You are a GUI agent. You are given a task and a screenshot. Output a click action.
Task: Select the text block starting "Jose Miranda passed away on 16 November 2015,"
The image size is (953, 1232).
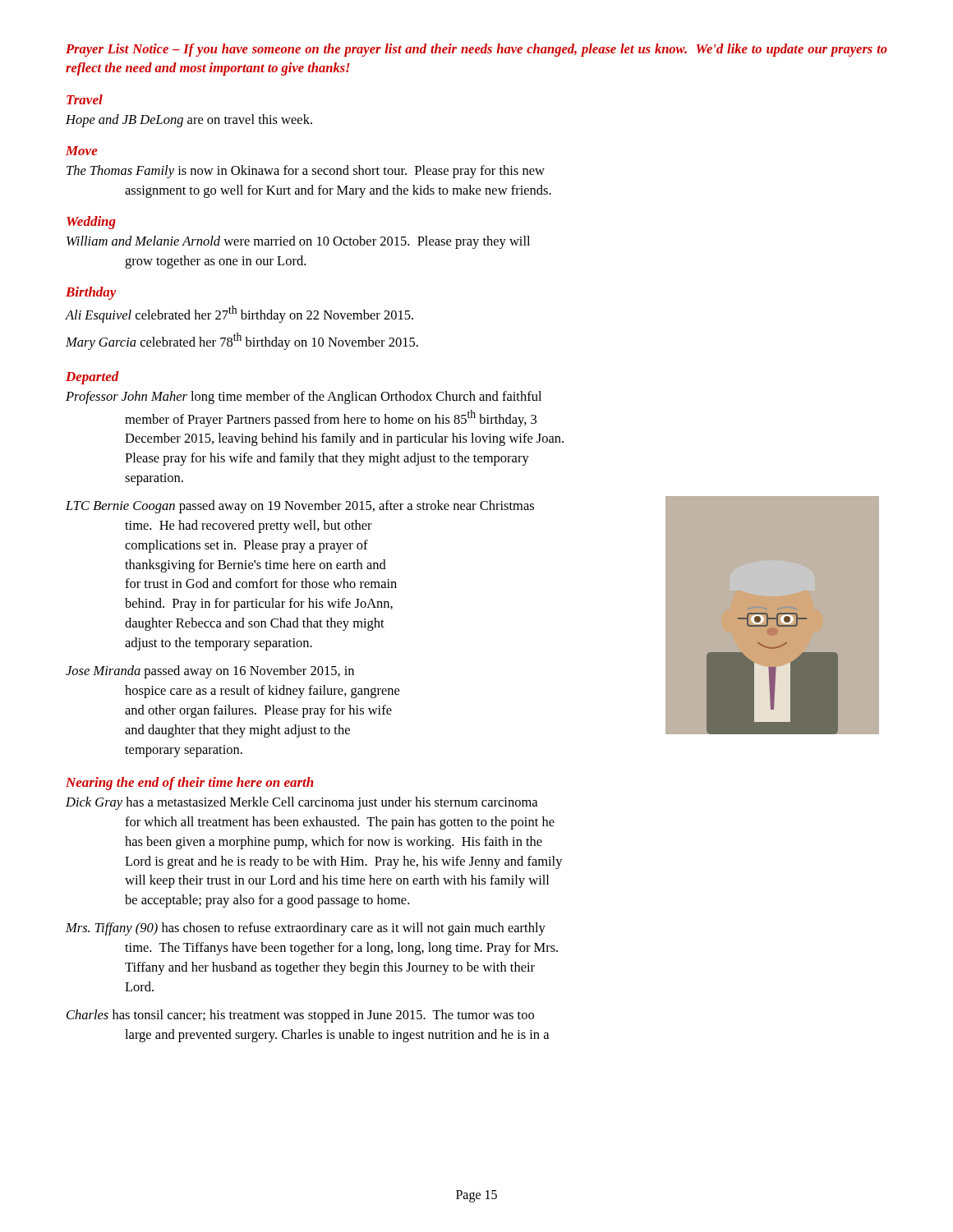pos(358,711)
